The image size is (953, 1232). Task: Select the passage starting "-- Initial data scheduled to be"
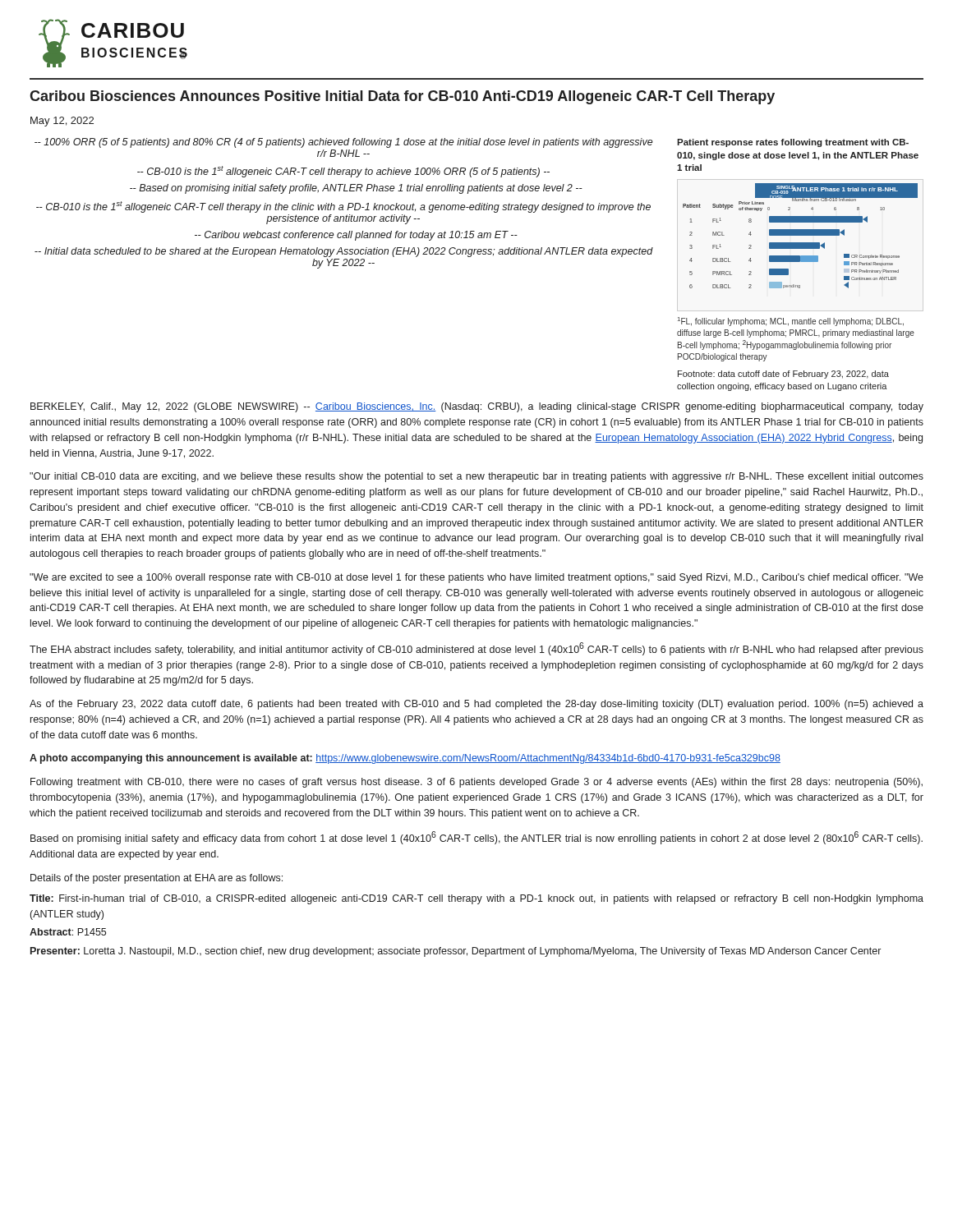(x=343, y=257)
